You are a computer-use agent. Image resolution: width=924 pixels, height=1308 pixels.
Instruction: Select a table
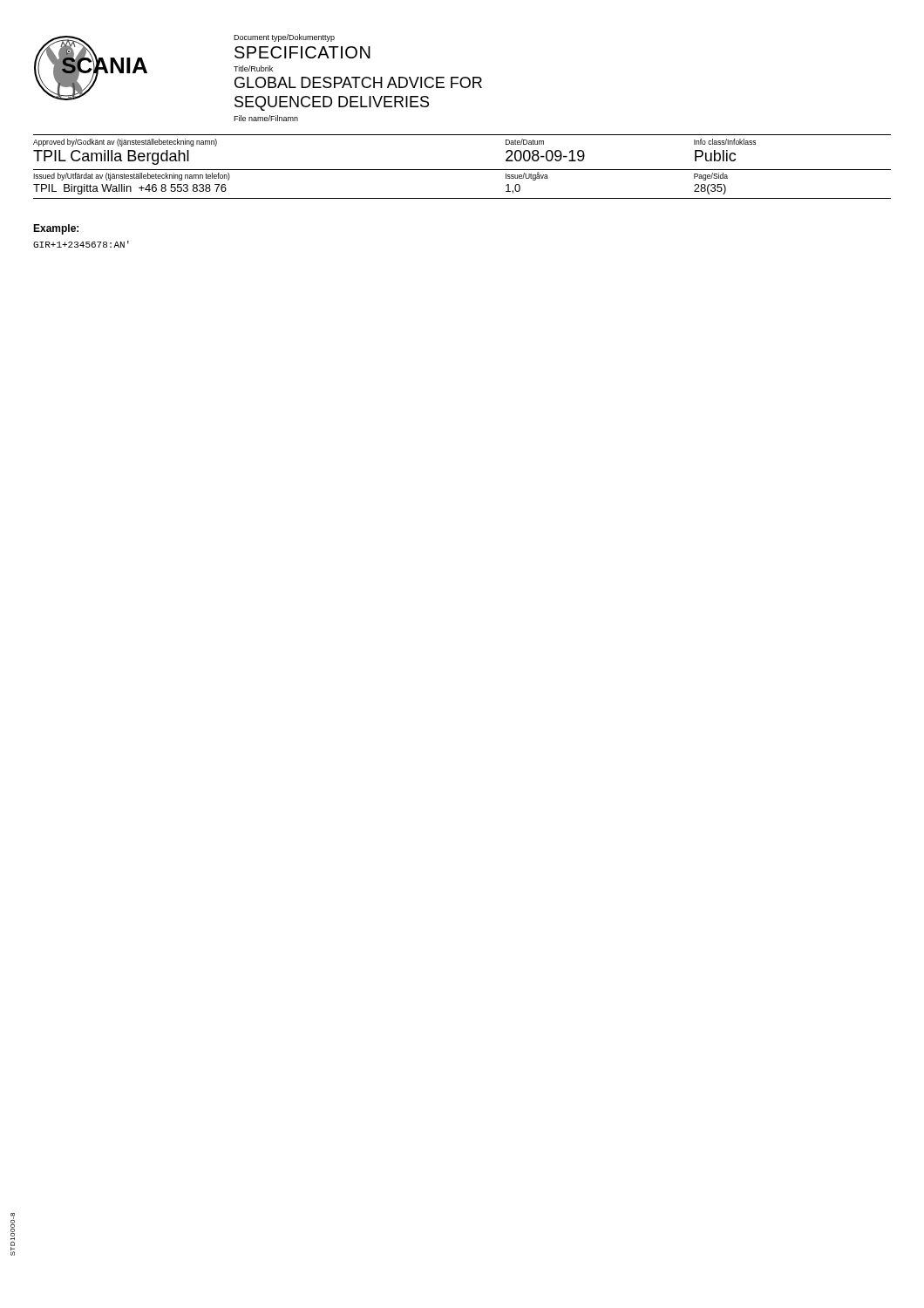coord(462,168)
